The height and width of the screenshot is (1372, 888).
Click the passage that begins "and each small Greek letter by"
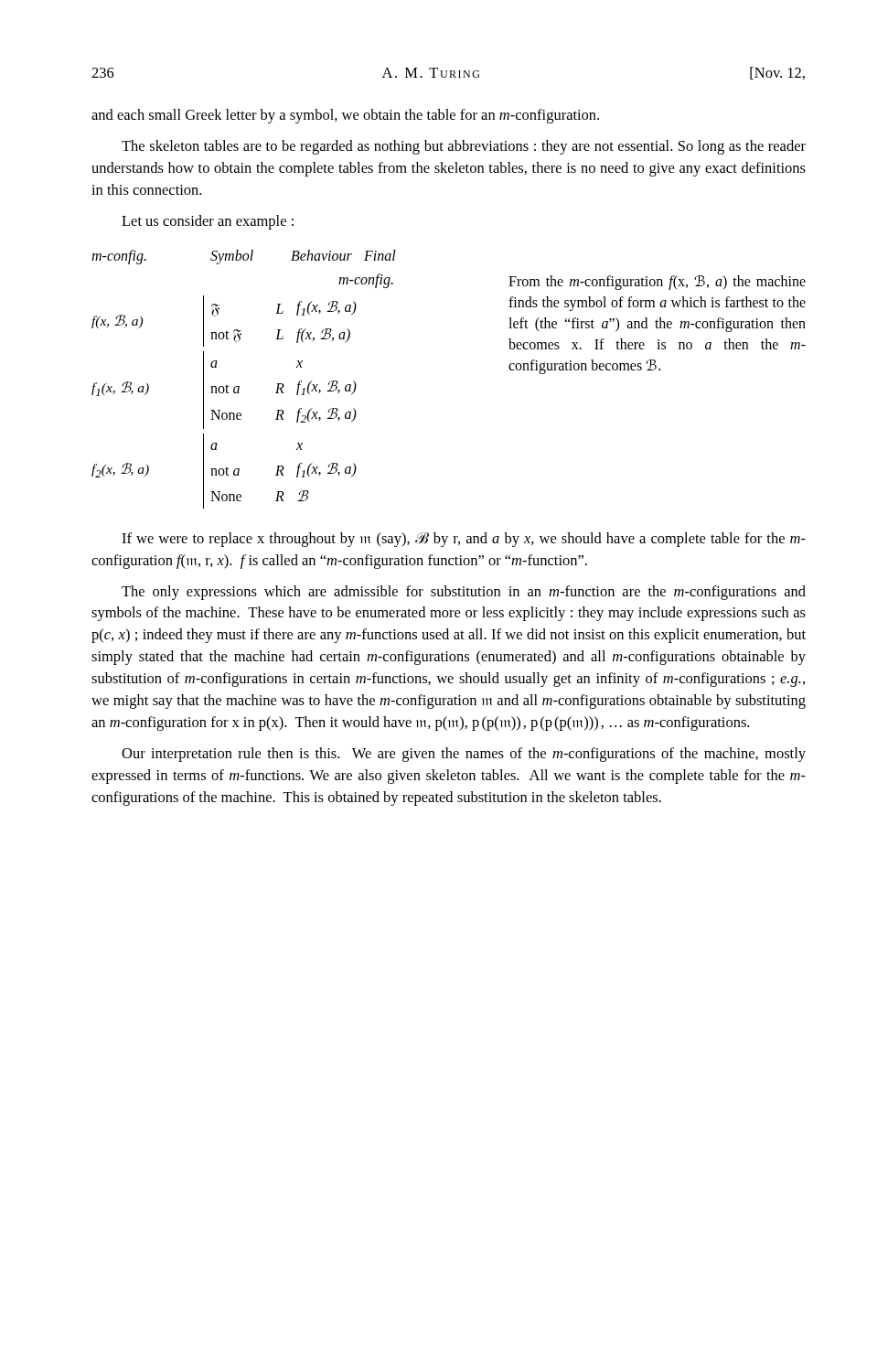pyautogui.click(x=449, y=168)
